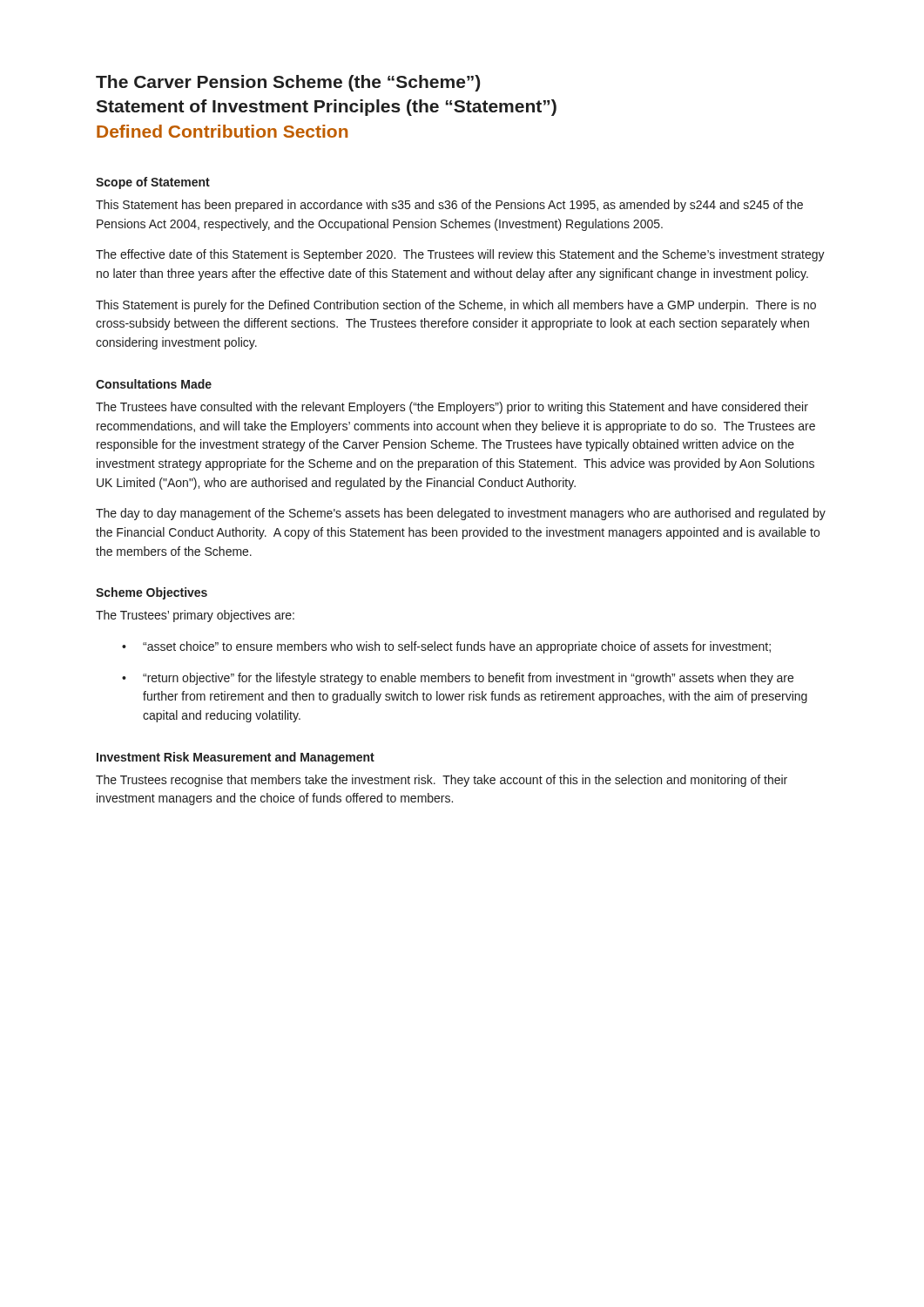Select the region starting "Scope of Statement"
This screenshot has width=924, height=1307.
point(153,182)
